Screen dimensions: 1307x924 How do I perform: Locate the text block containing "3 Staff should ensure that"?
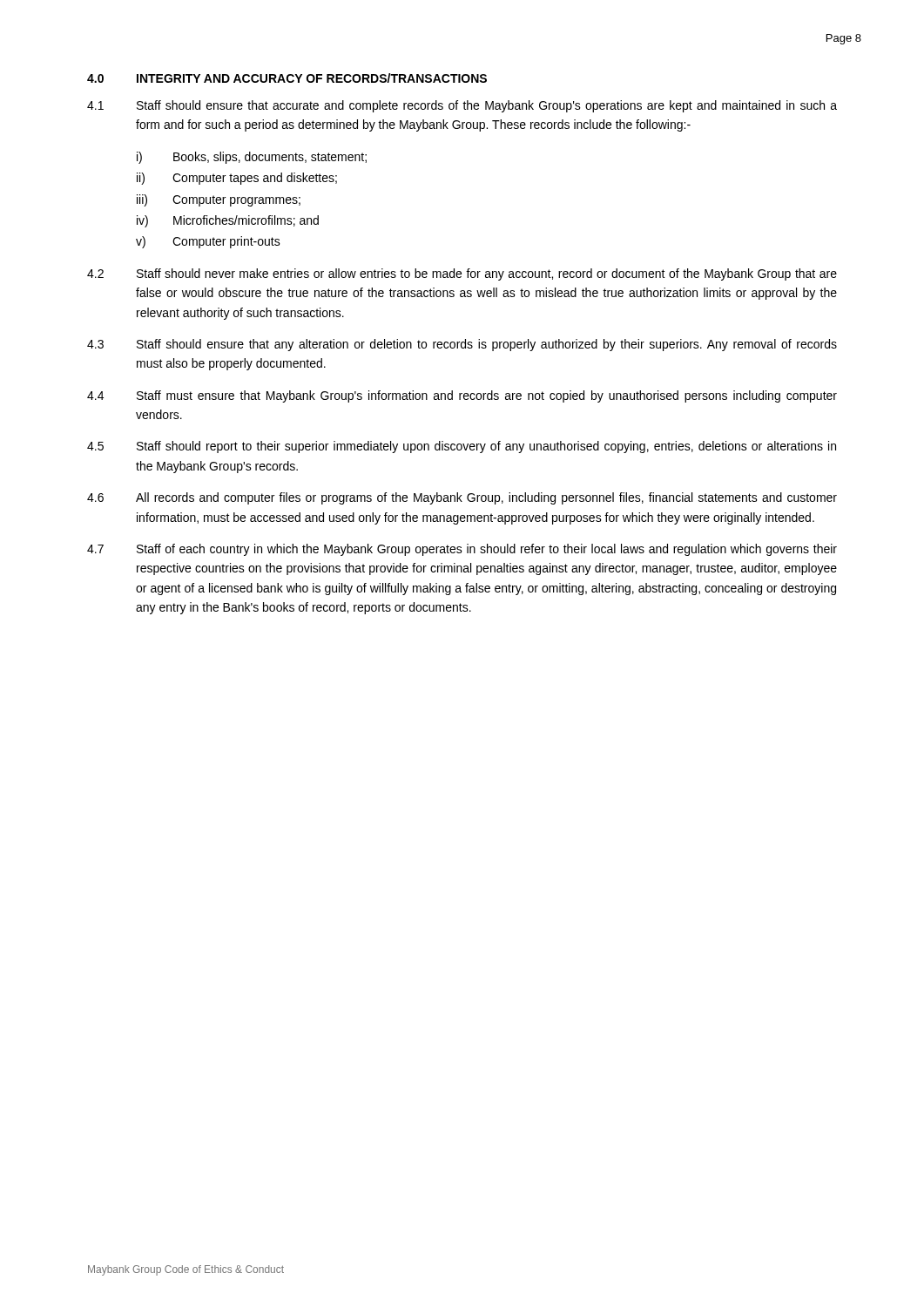462,354
